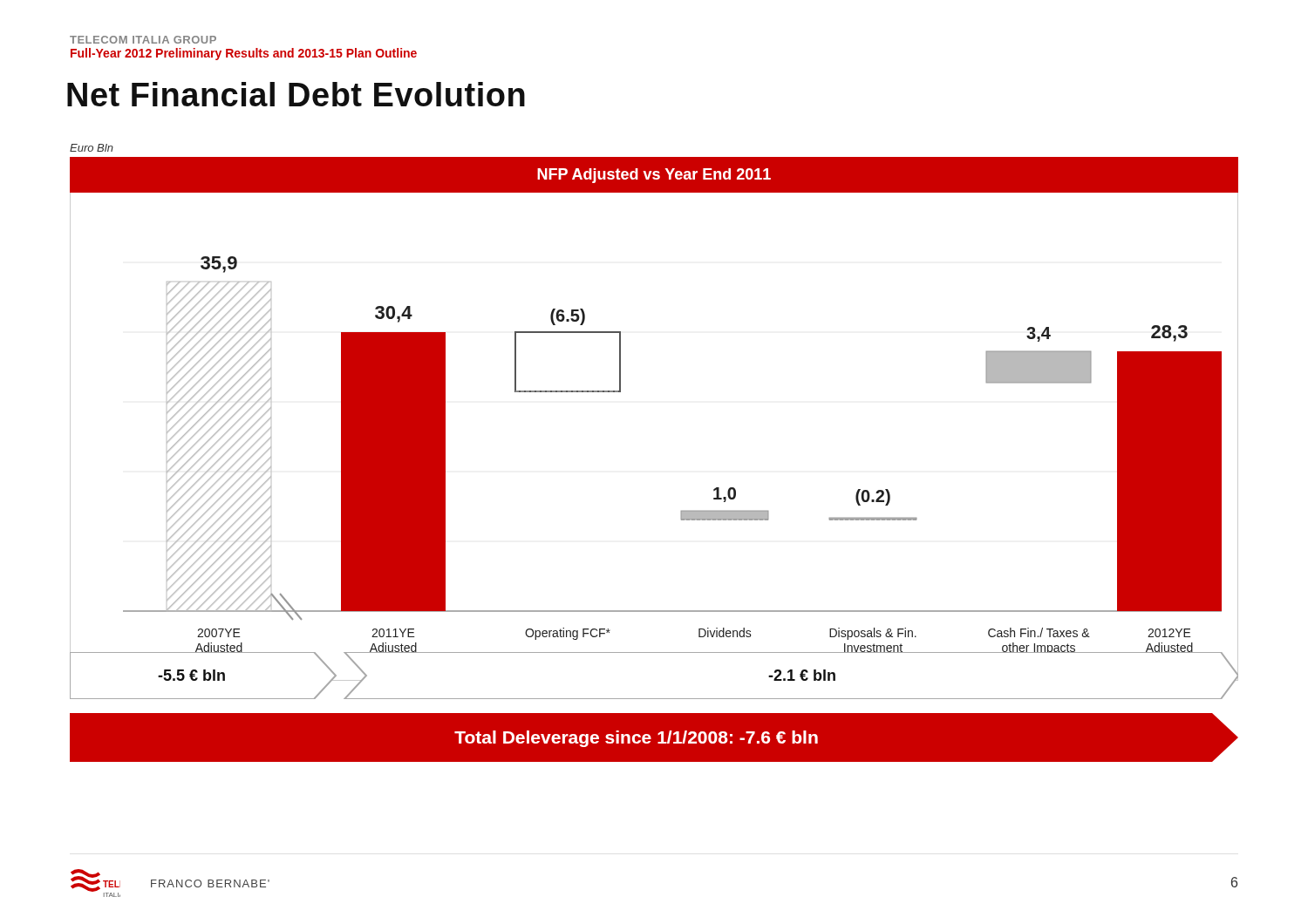Point to the element starting "Total Deleverage since 1/1/2008: -7.6 € bln"
Screen dimensions: 924x1308
[654, 737]
